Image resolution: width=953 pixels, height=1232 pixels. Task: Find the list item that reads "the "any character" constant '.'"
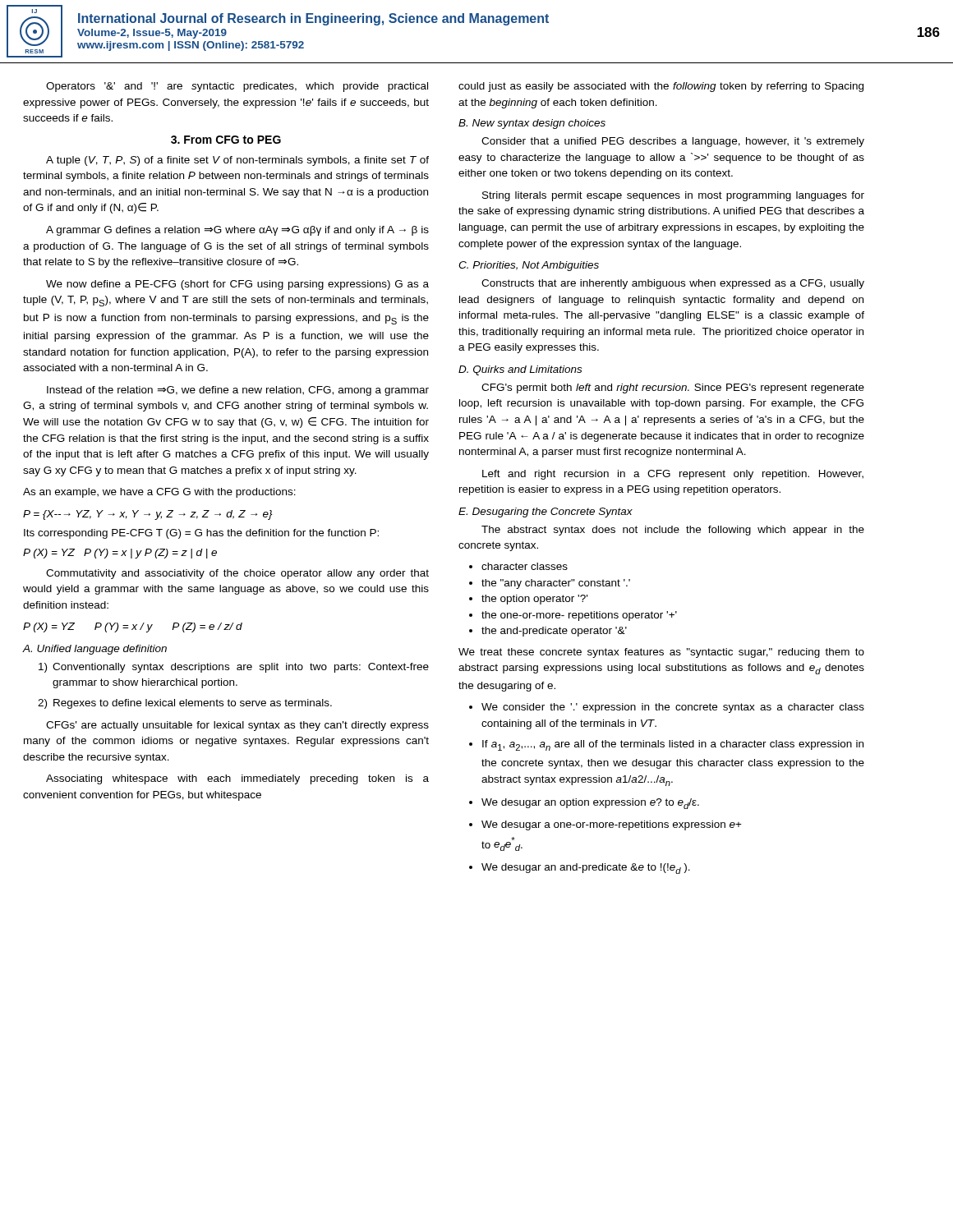coord(556,582)
